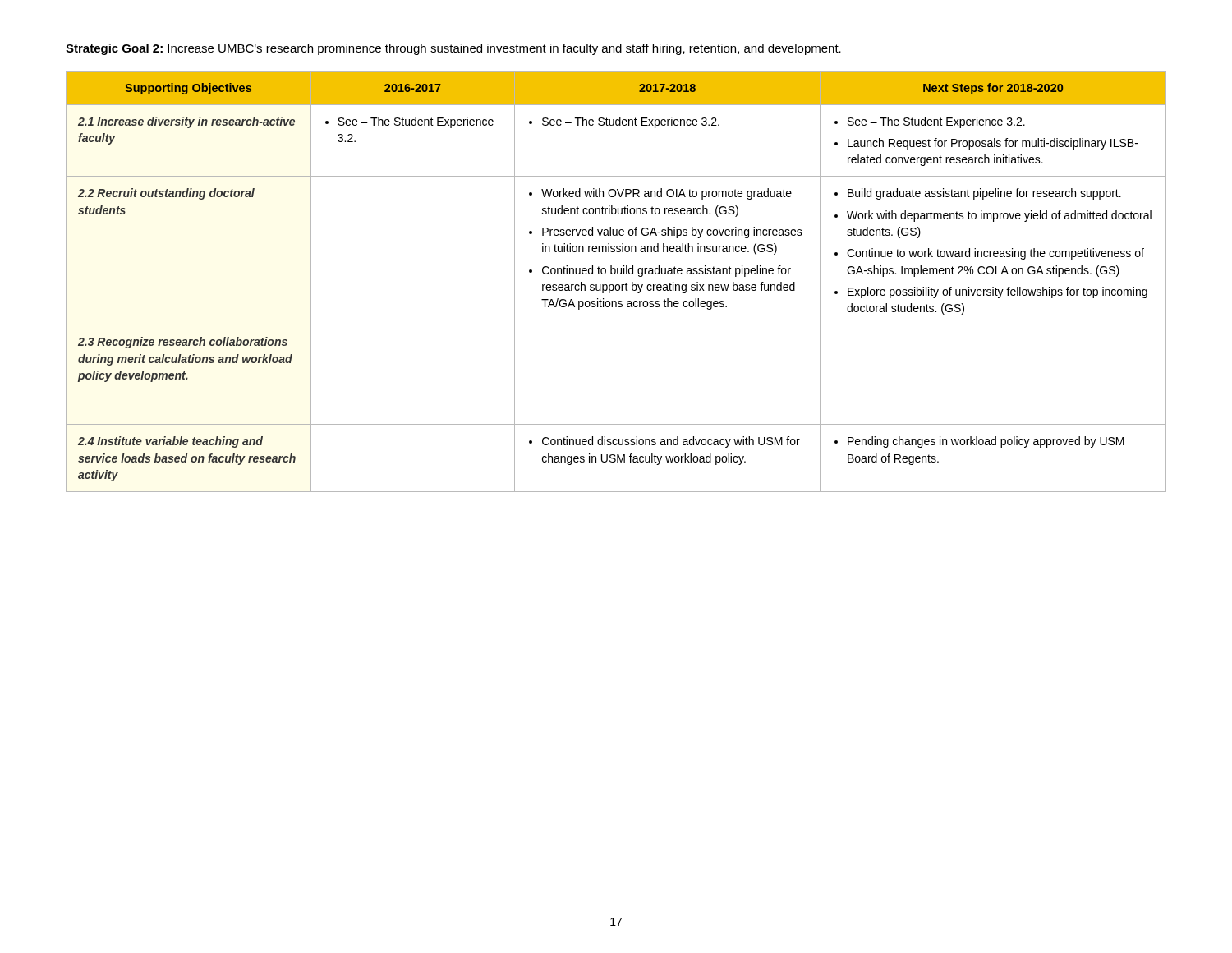The height and width of the screenshot is (953, 1232).
Task: Find the text block that says "Strategic Goal 2: Increase UMBC's"
Action: tap(454, 48)
